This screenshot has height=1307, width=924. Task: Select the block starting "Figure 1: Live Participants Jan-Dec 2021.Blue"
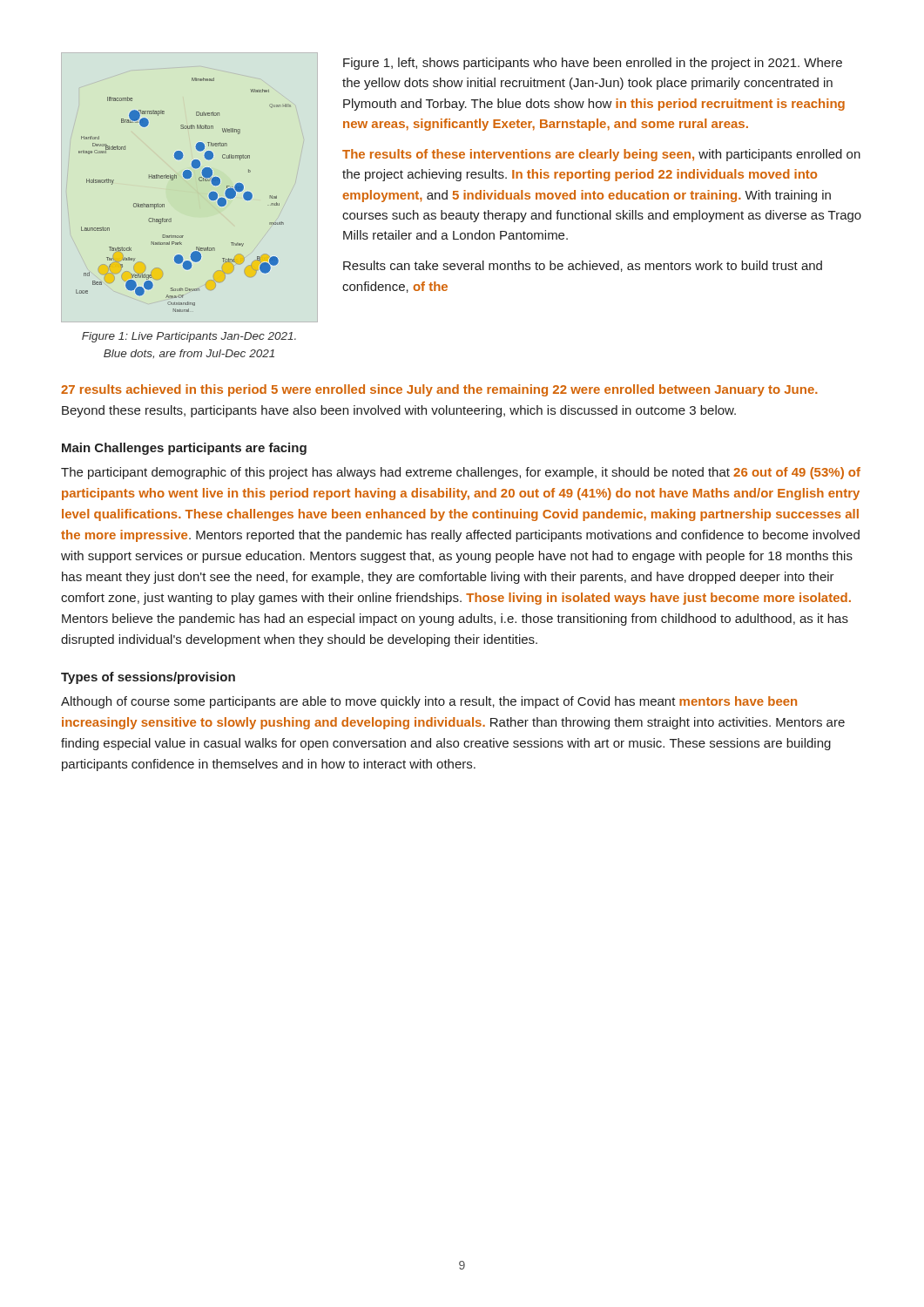(189, 344)
